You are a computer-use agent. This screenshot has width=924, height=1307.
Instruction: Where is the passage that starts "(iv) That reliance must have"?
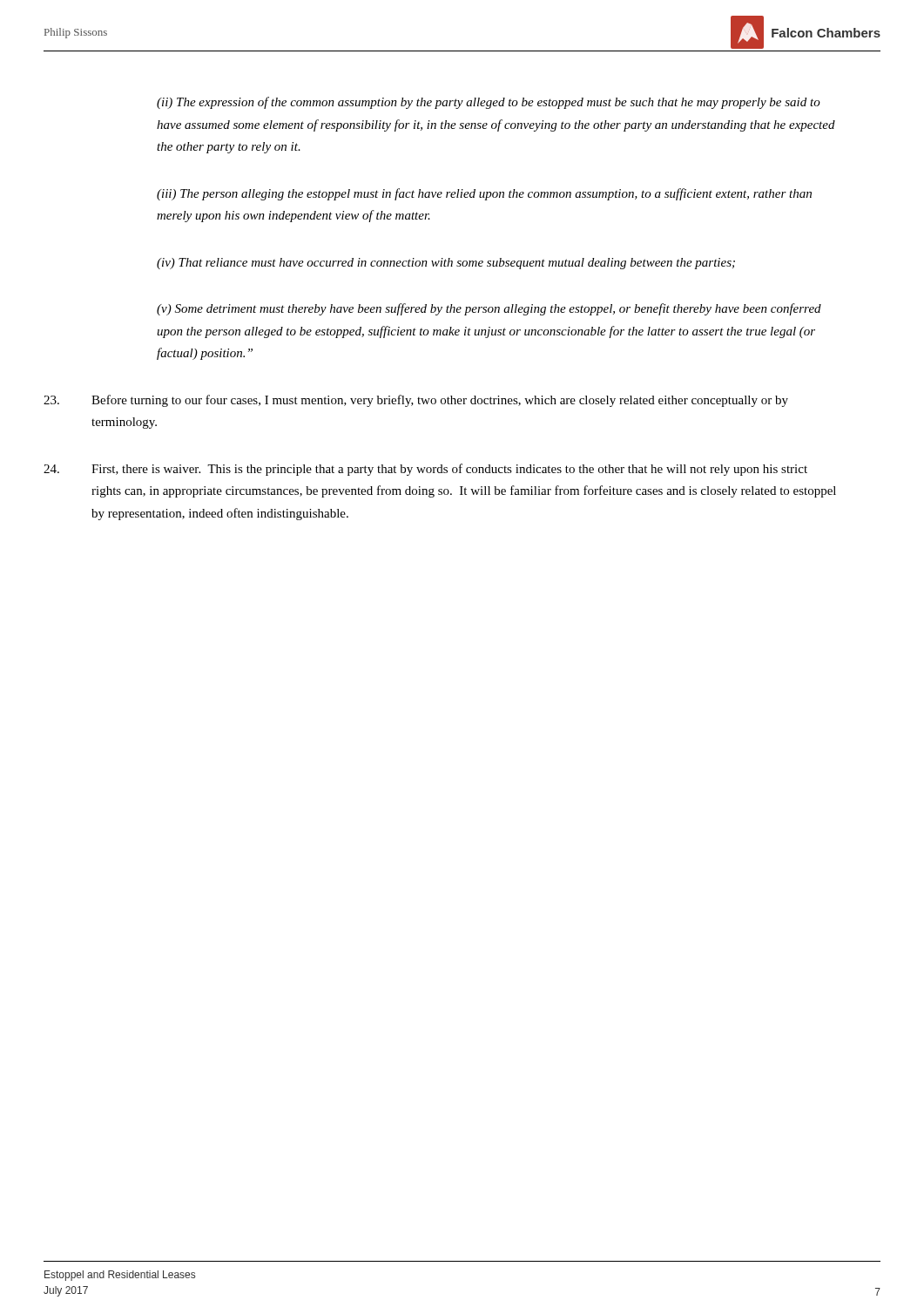click(497, 262)
